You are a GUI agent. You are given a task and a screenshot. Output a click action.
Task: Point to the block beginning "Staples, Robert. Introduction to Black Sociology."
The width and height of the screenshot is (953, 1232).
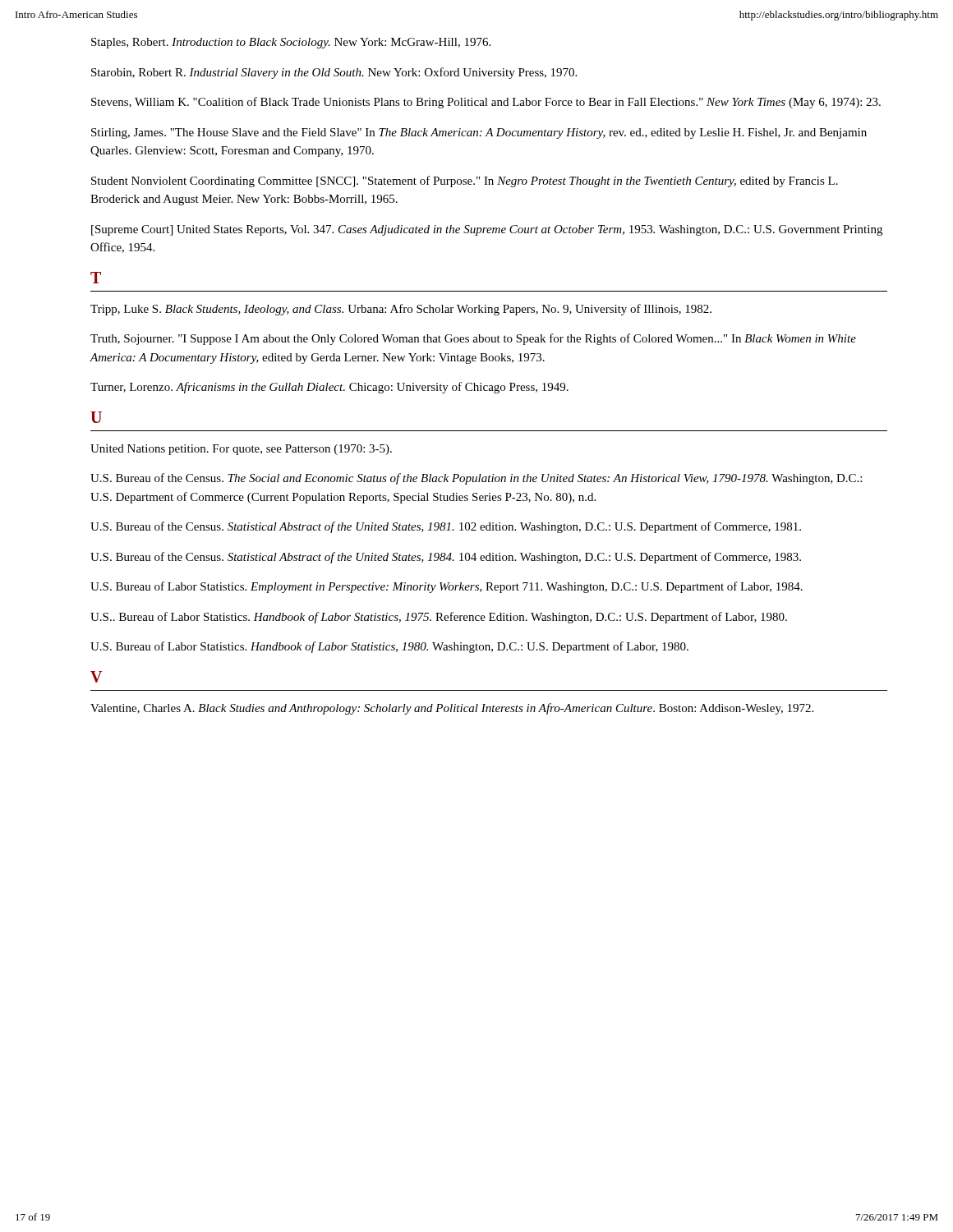click(291, 42)
